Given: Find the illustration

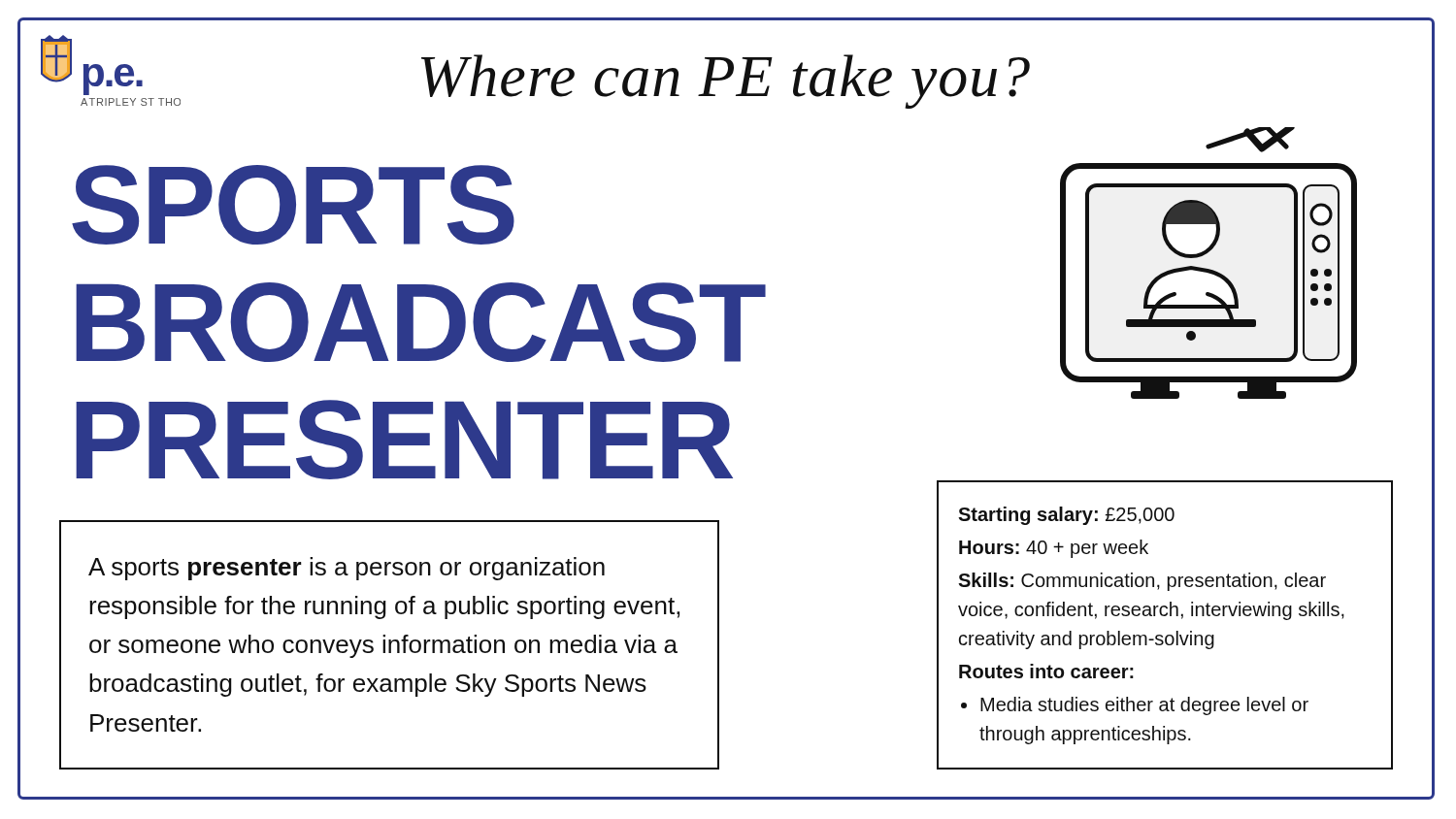Looking at the screenshot, I should (1208, 263).
